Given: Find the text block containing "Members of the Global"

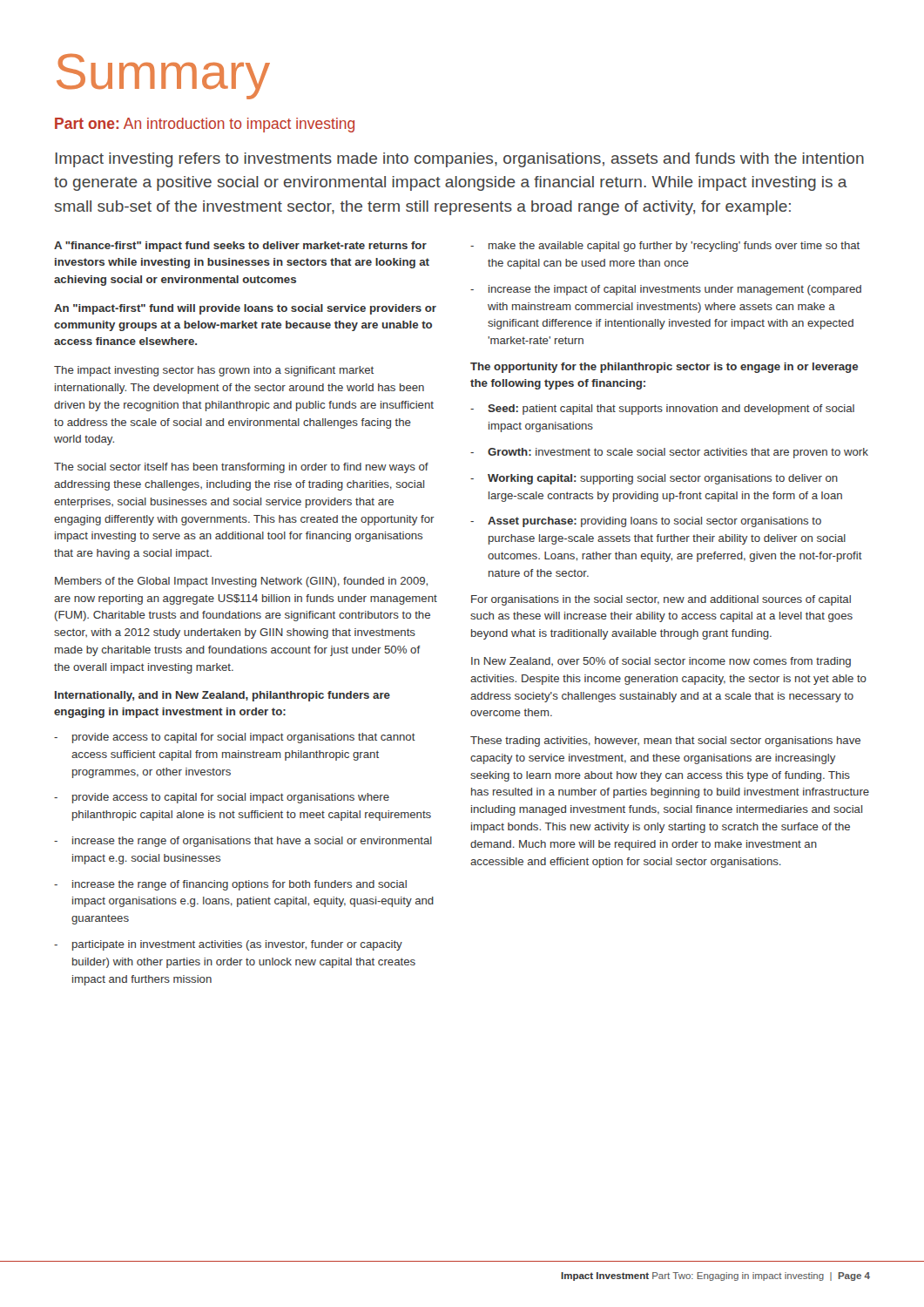Looking at the screenshot, I should [246, 624].
